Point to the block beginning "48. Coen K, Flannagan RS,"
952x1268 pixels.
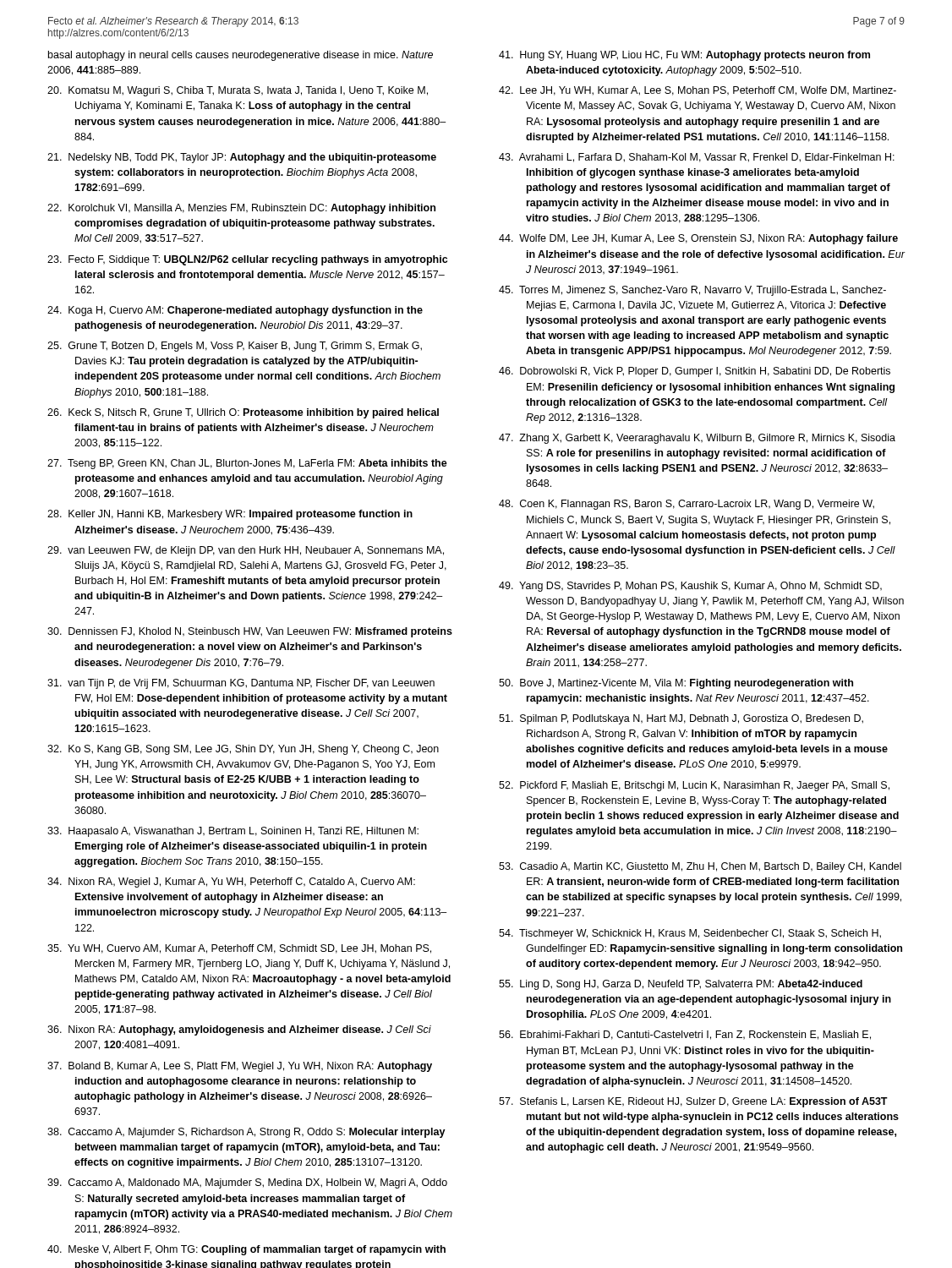697,535
